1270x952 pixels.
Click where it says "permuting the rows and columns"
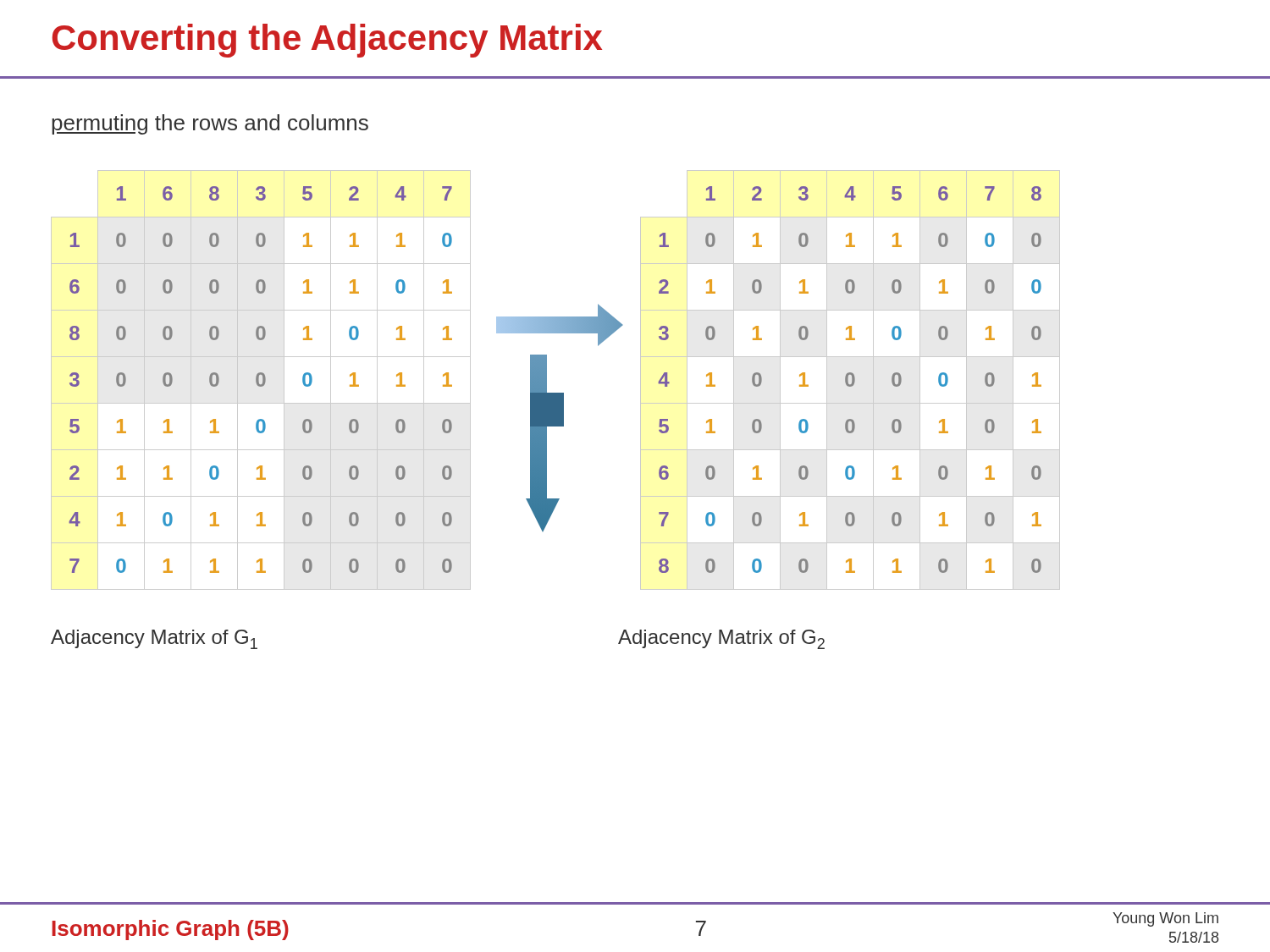click(x=210, y=123)
